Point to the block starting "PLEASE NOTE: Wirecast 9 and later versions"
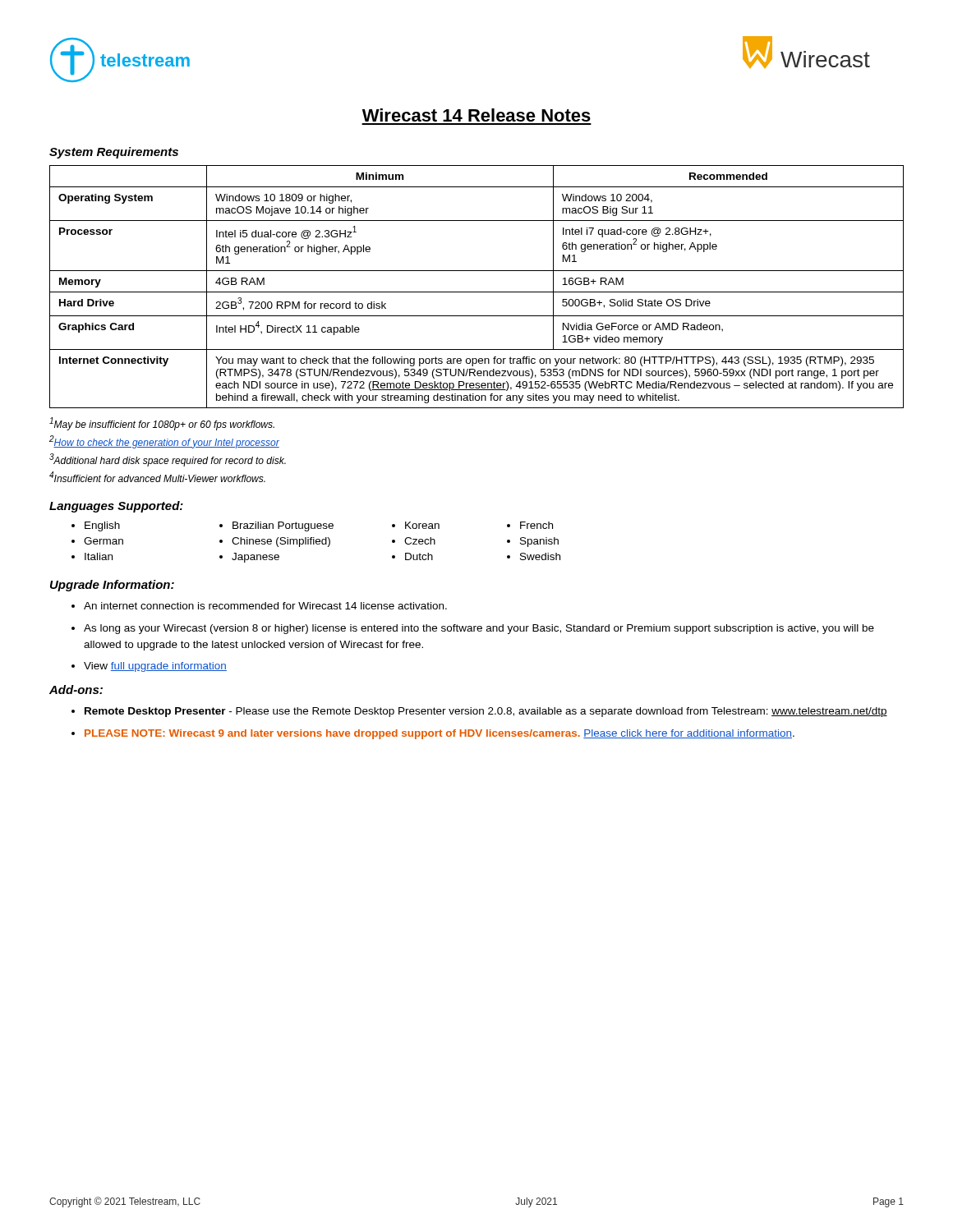Image resolution: width=953 pixels, height=1232 pixels. pyautogui.click(x=439, y=733)
